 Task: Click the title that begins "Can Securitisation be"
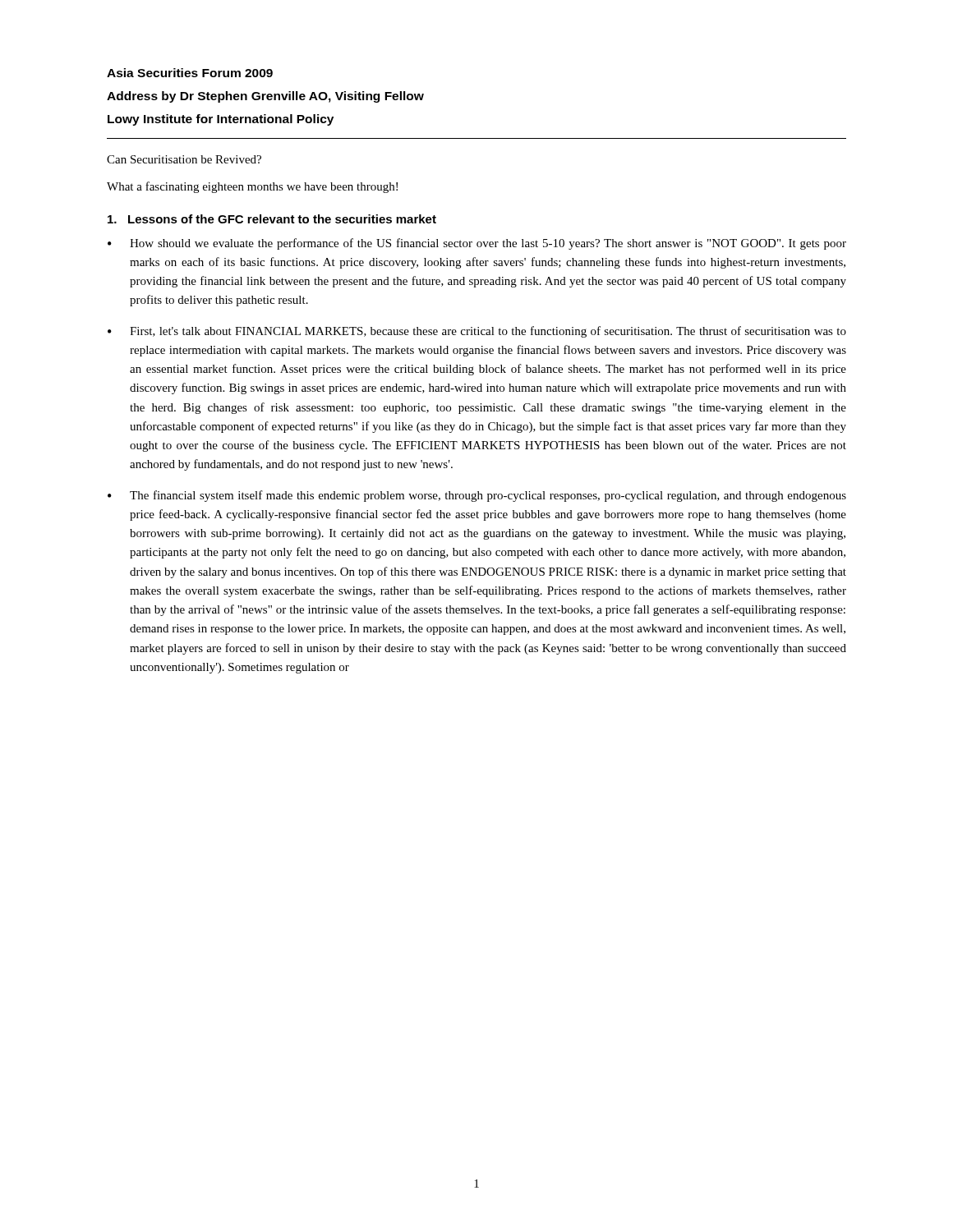(x=184, y=159)
